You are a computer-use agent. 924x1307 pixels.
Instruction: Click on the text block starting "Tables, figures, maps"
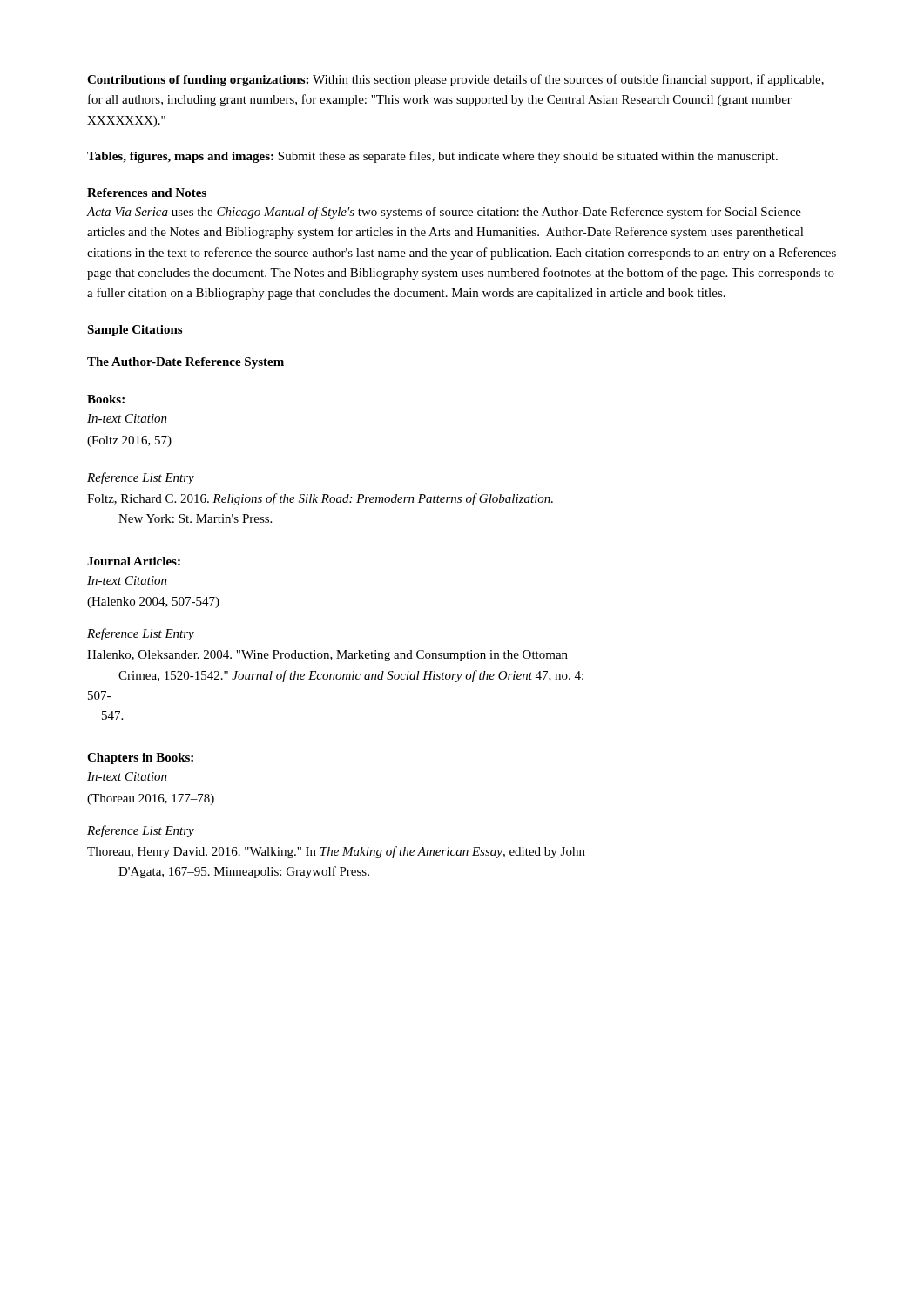(x=433, y=156)
